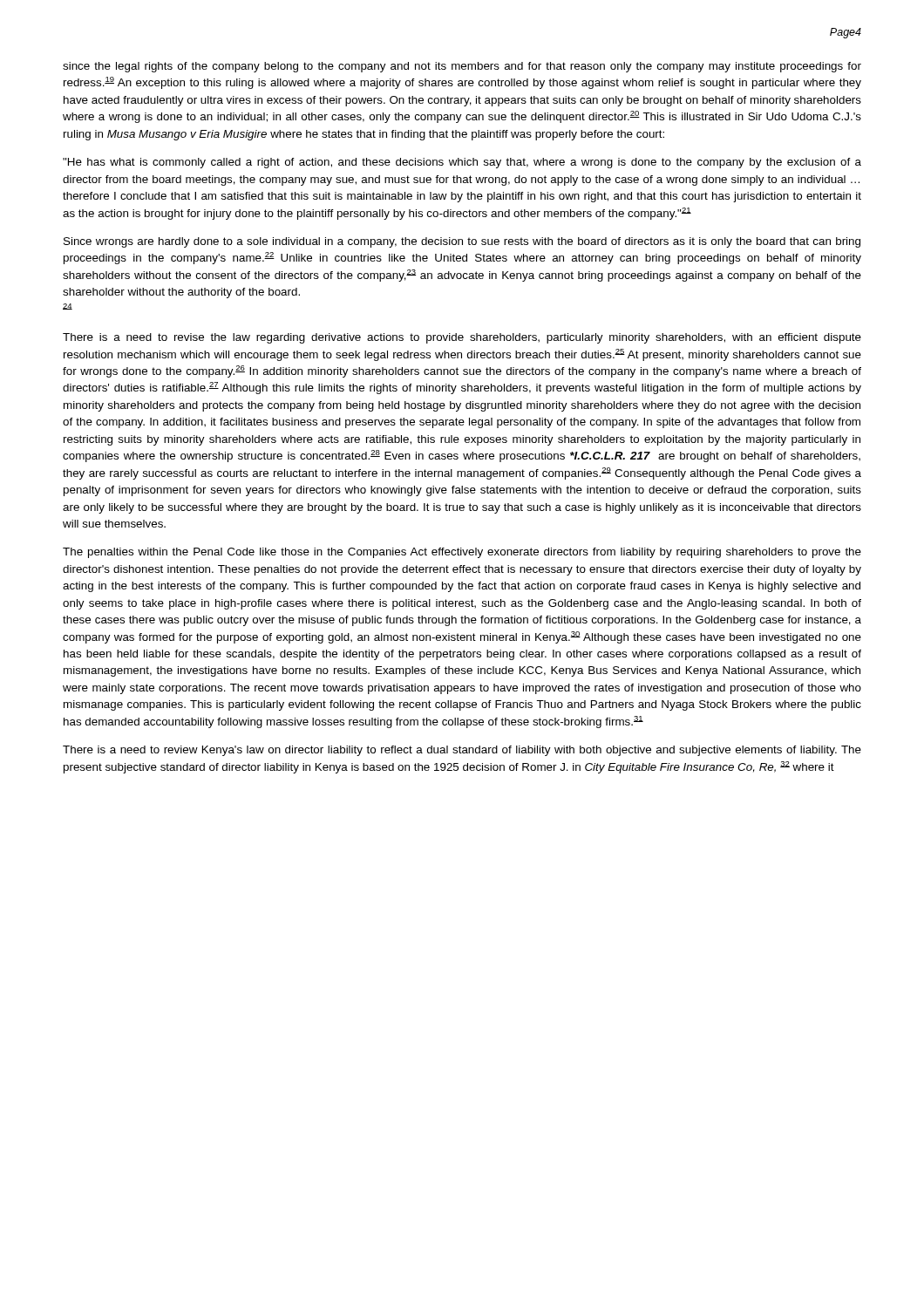The height and width of the screenshot is (1308, 924).
Task: Click on the block starting "The penalties within"
Action: tap(462, 637)
